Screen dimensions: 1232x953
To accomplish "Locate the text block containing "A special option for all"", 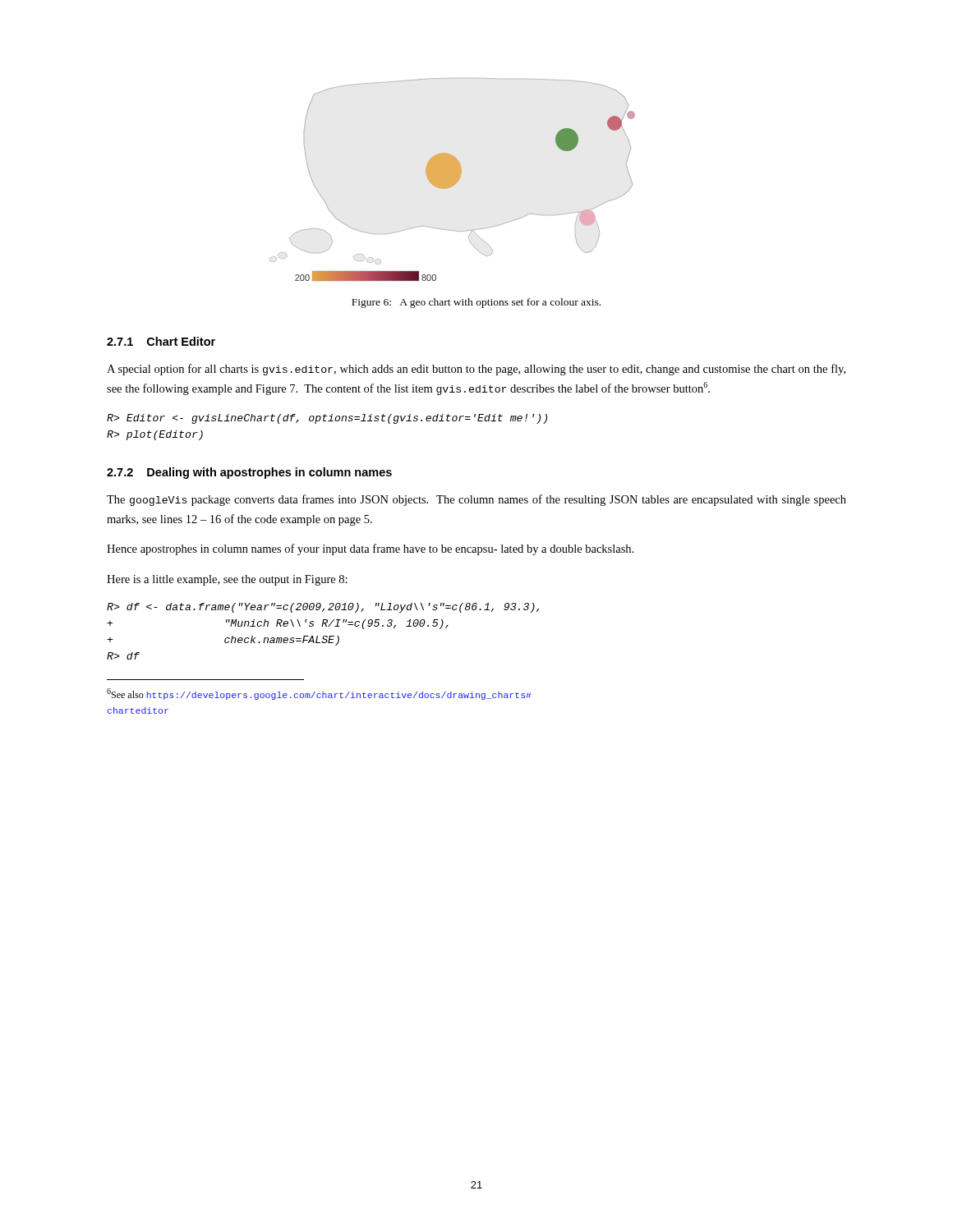I will (x=476, y=379).
